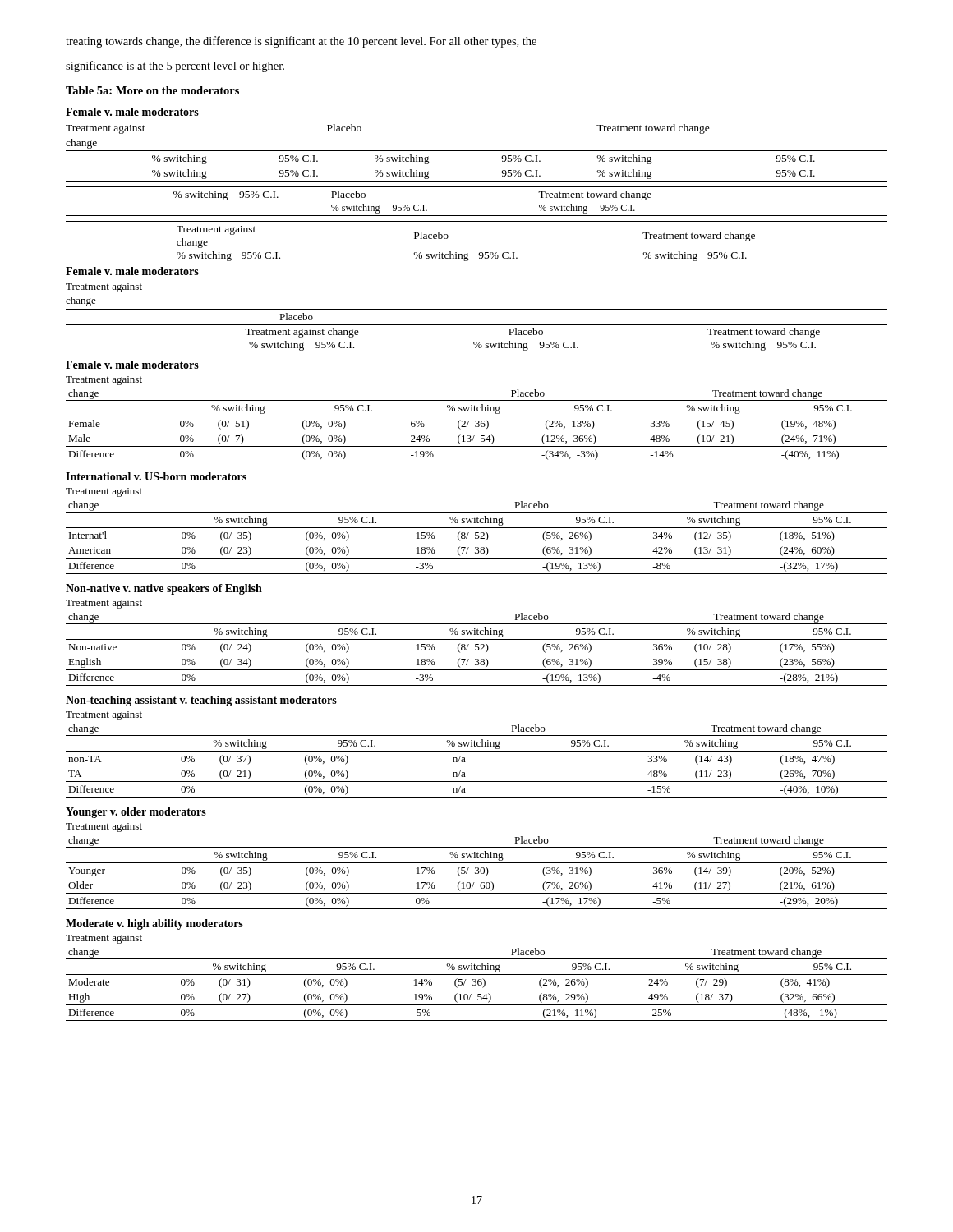Image resolution: width=953 pixels, height=1232 pixels.
Task: Locate the block starting "treating towards change,"
Action: tap(476, 54)
